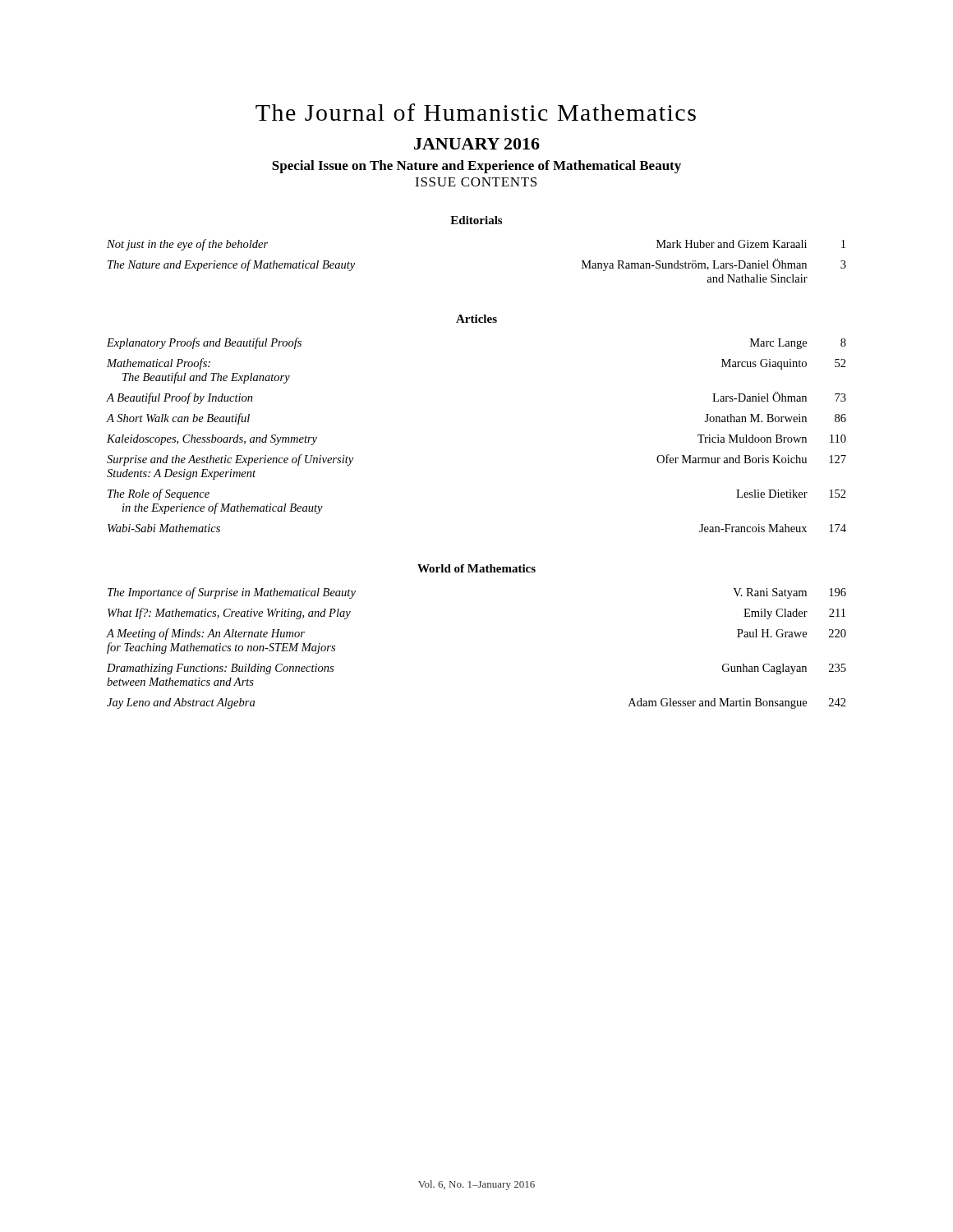Click on the table containing "What If?: Mathematics, Creative Writing,"

click(476, 648)
